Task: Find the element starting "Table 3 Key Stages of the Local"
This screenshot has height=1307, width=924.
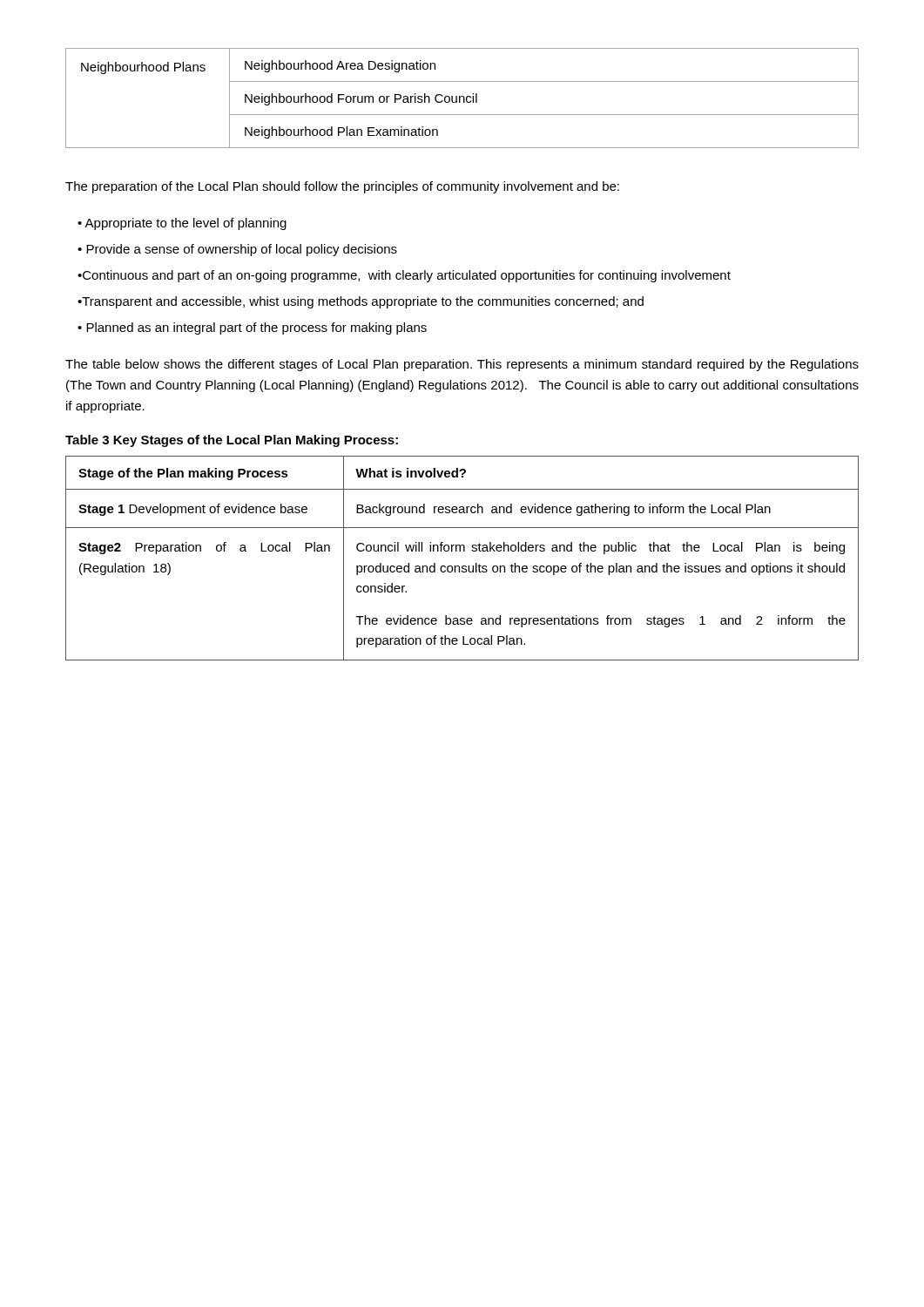Action: click(232, 440)
